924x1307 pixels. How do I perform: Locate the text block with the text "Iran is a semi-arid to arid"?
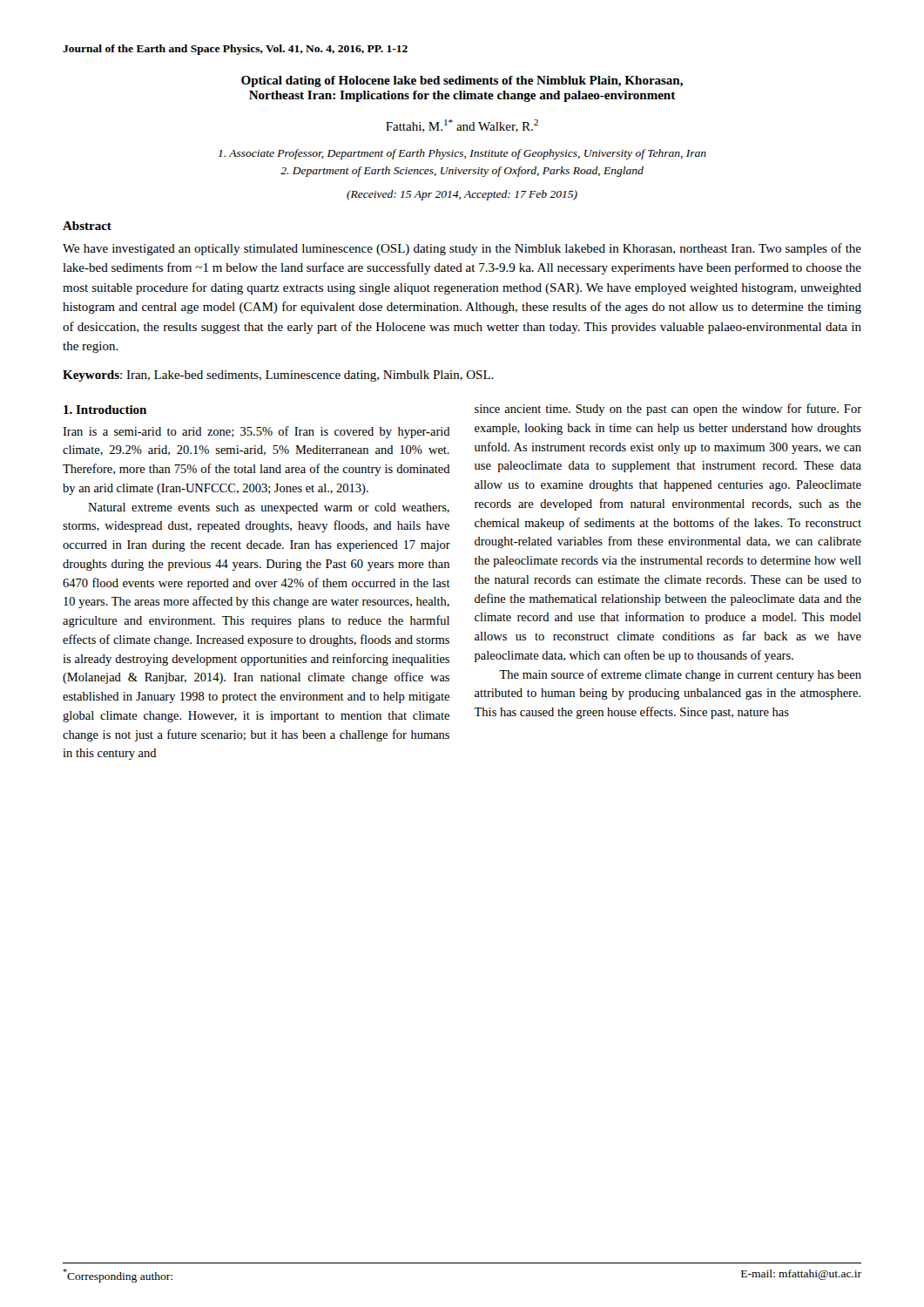click(x=256, y=593)
